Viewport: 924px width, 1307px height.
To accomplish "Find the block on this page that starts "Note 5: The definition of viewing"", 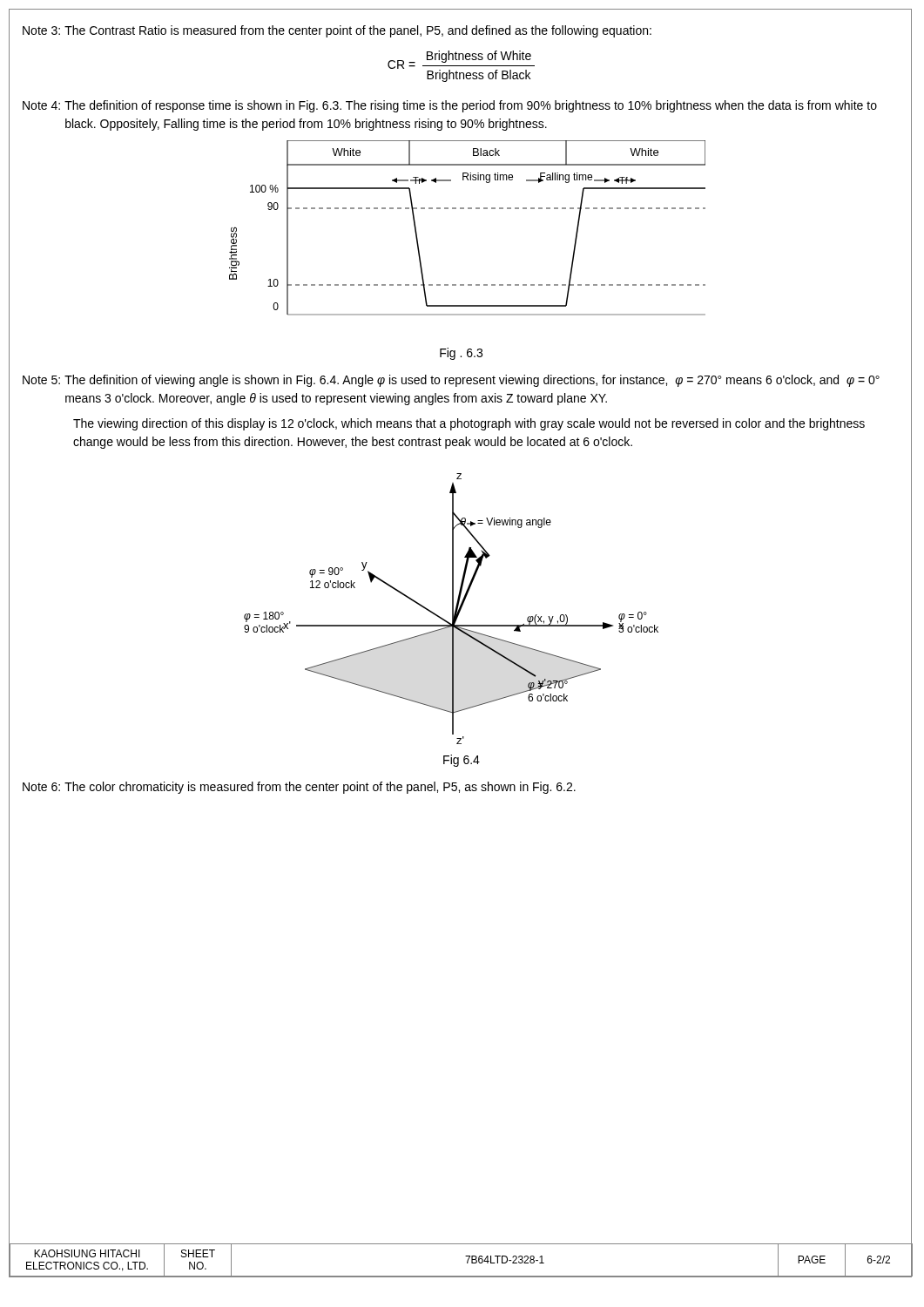I will [461, 389].
